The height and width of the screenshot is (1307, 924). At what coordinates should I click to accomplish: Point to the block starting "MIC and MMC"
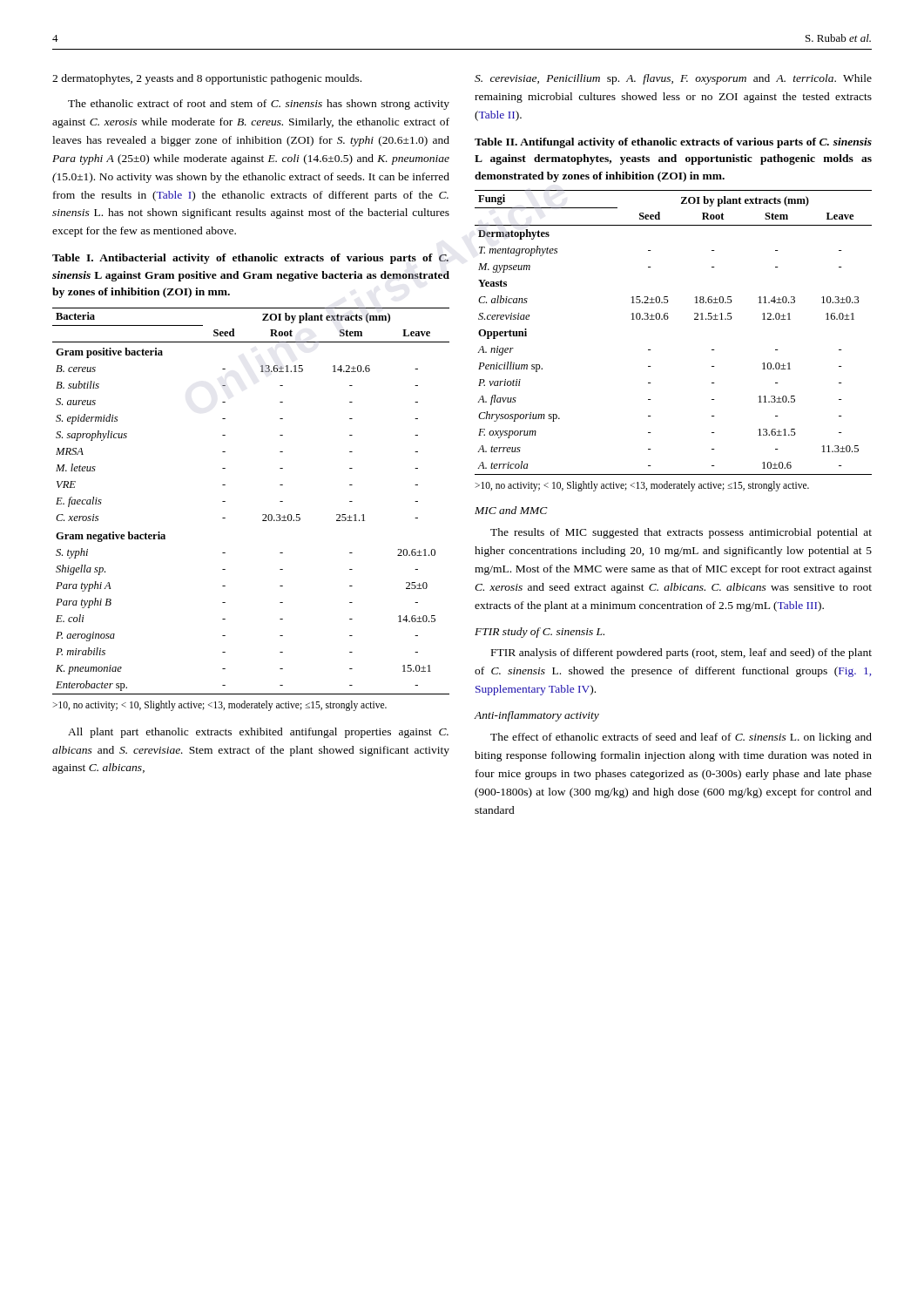click(x=511, y=510)
